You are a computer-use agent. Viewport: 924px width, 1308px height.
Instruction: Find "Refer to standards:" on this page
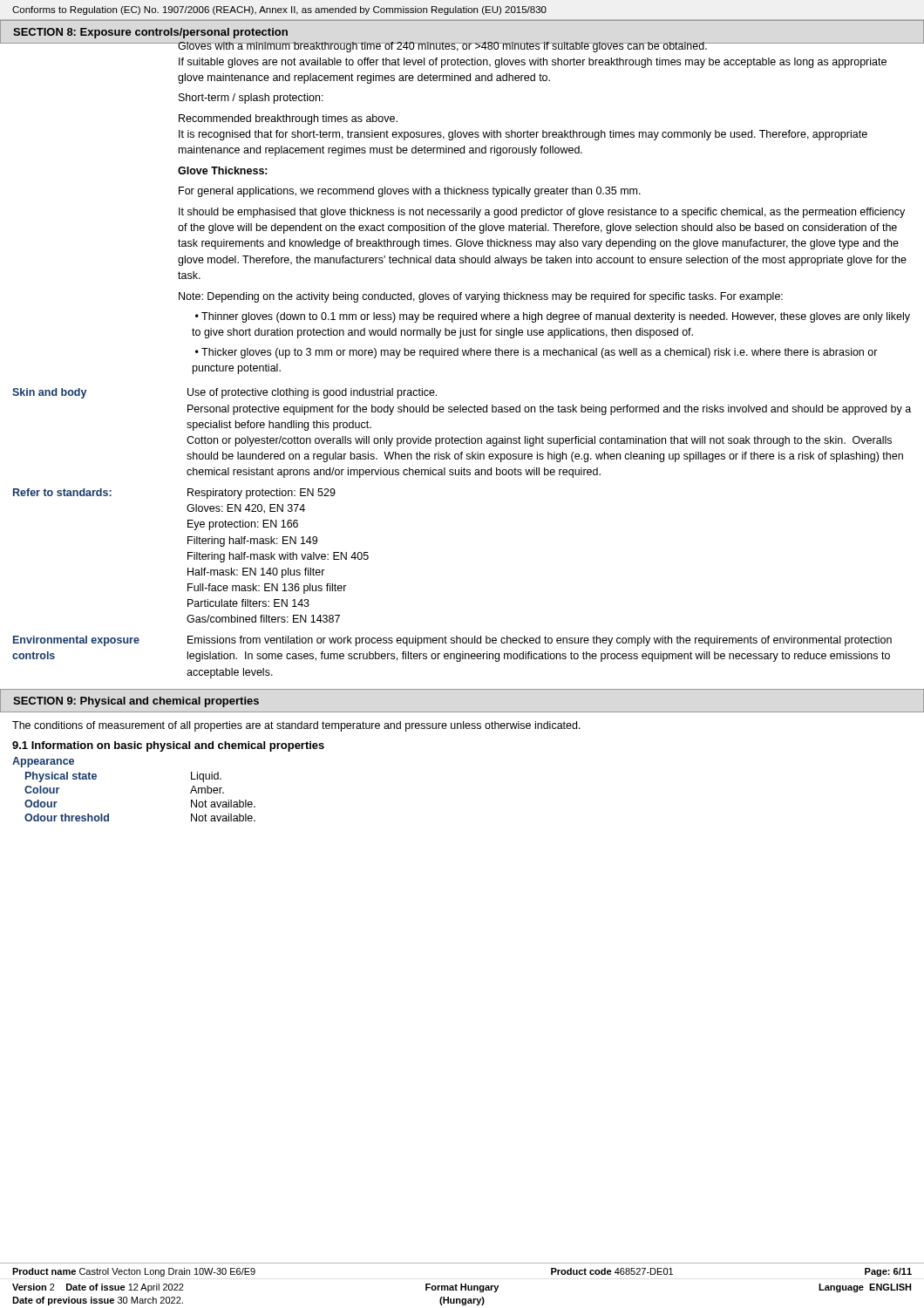62,493
